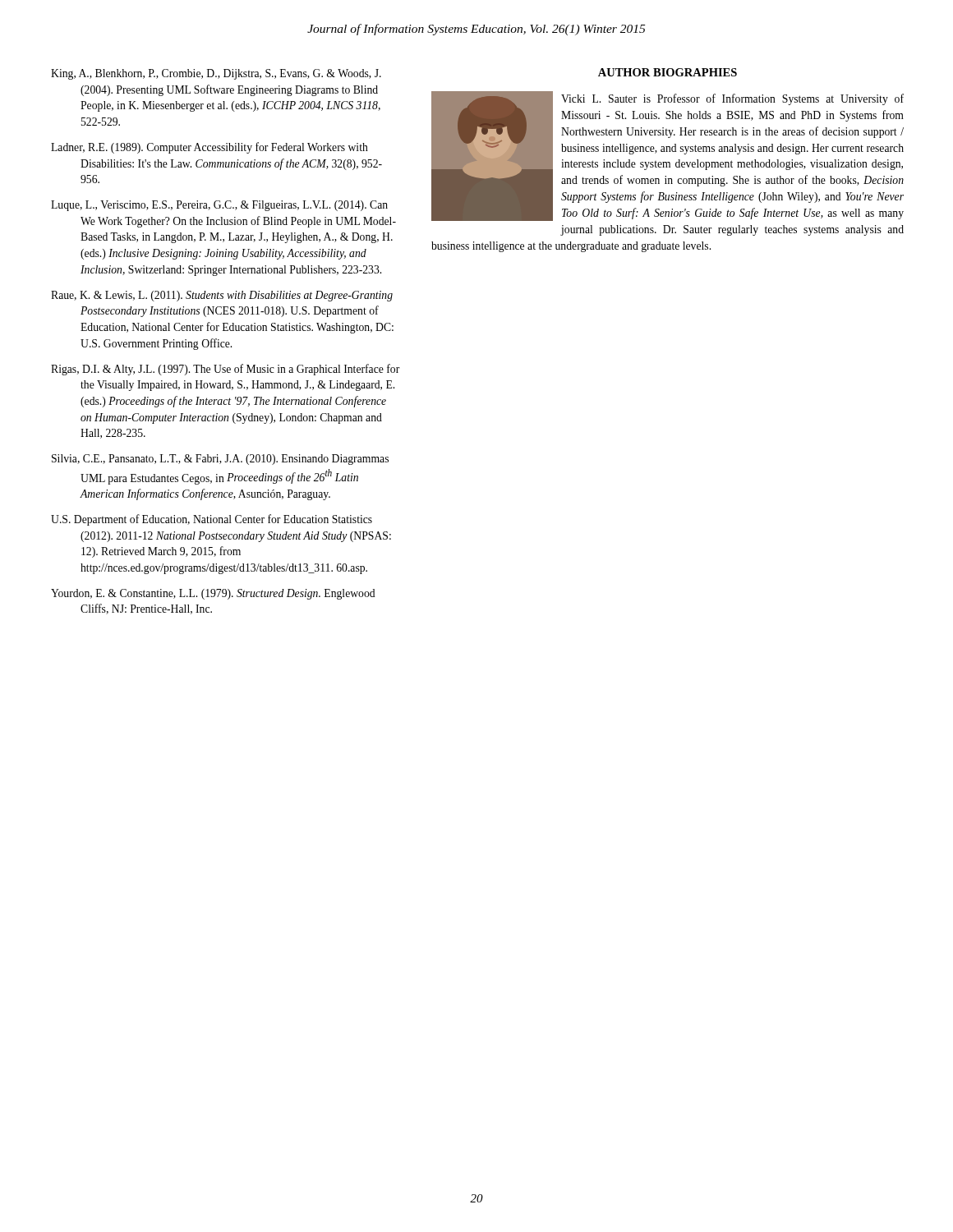Select the list item that reads "Raue, K. & Lewis, L."
This screenshot has height=1232, width=953.
click(x=223, y=319)
